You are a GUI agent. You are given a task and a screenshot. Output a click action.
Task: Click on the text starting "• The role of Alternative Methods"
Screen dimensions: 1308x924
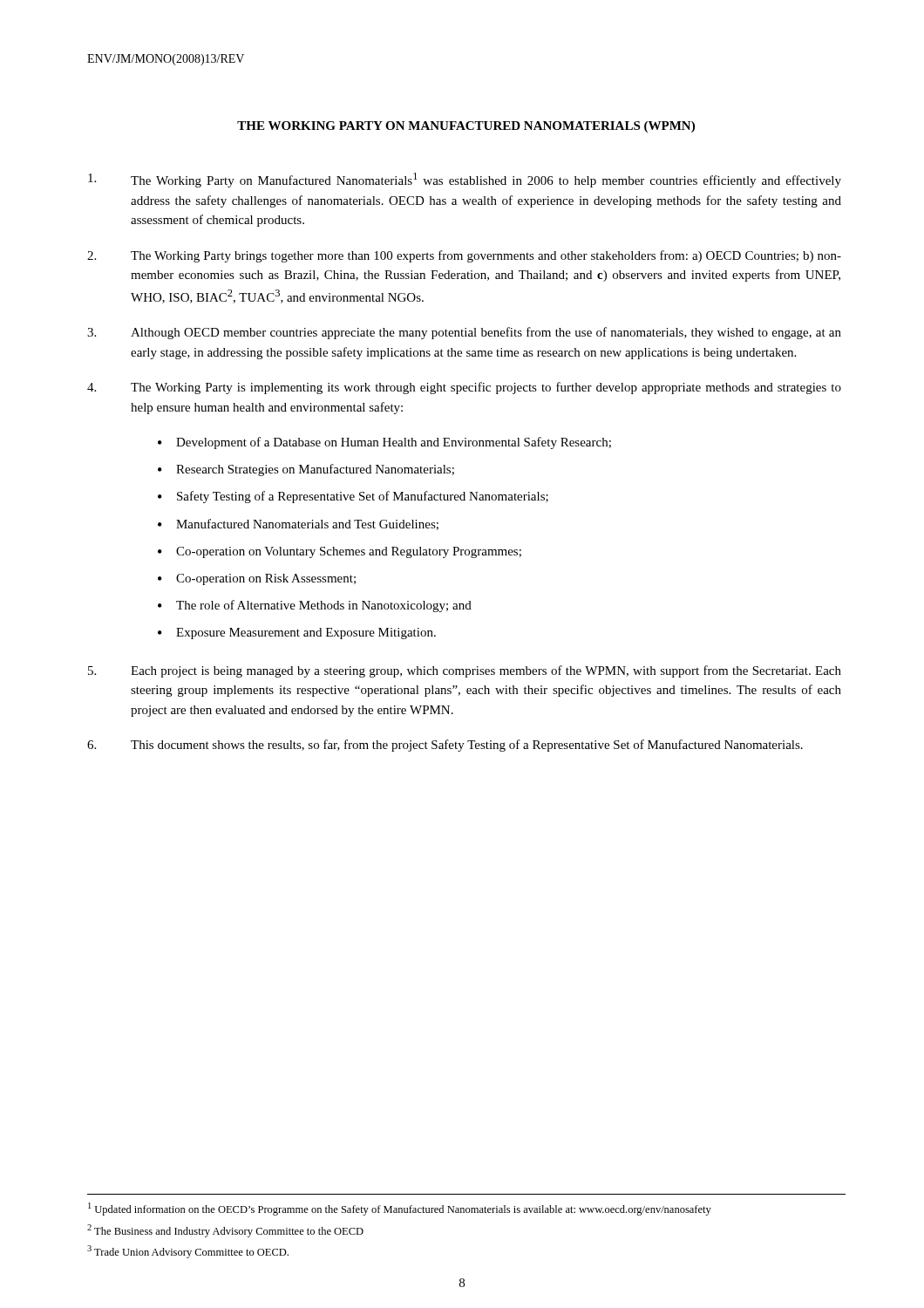(x=314, y=607)
